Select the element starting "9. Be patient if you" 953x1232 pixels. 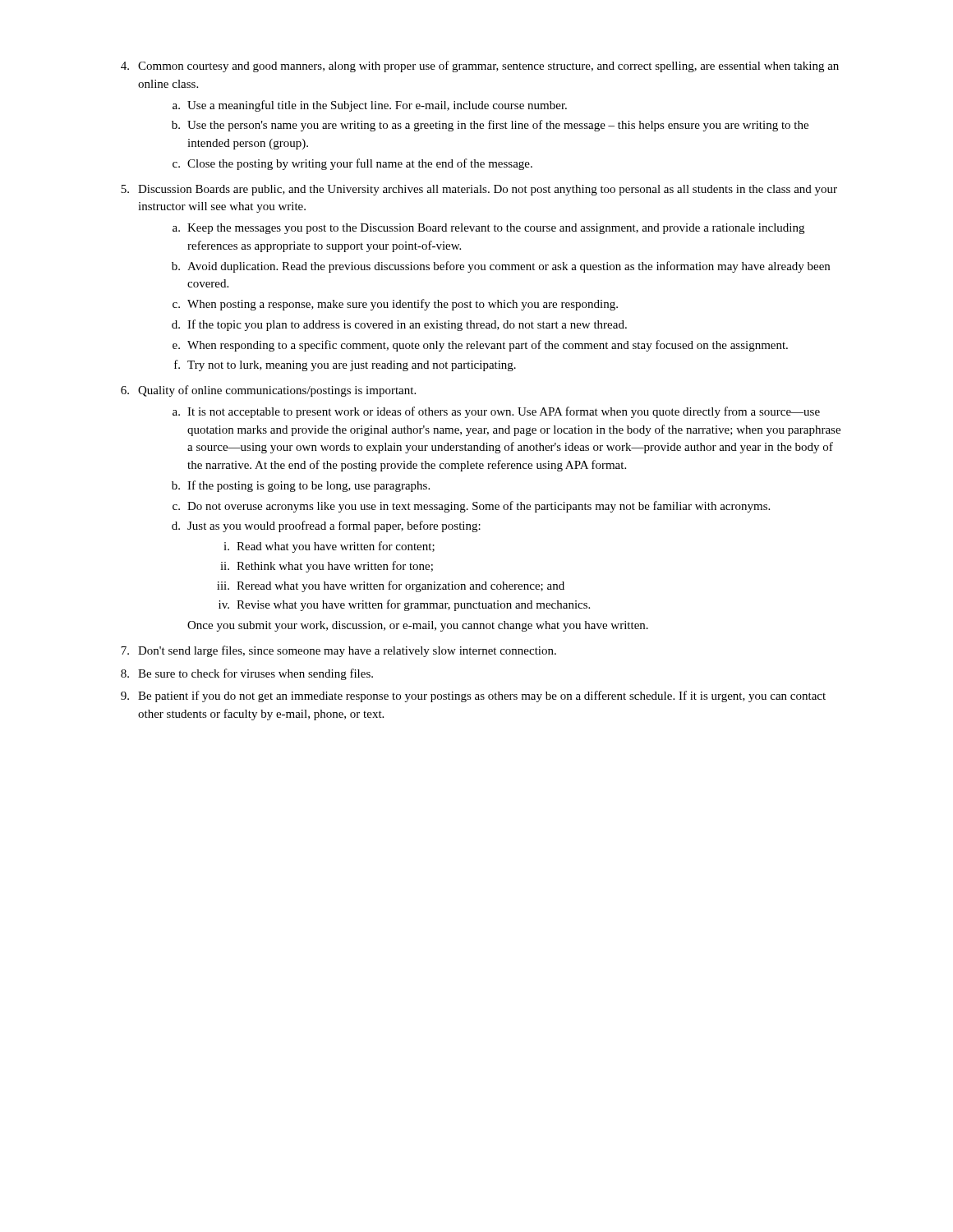click(x=472, y=706)
